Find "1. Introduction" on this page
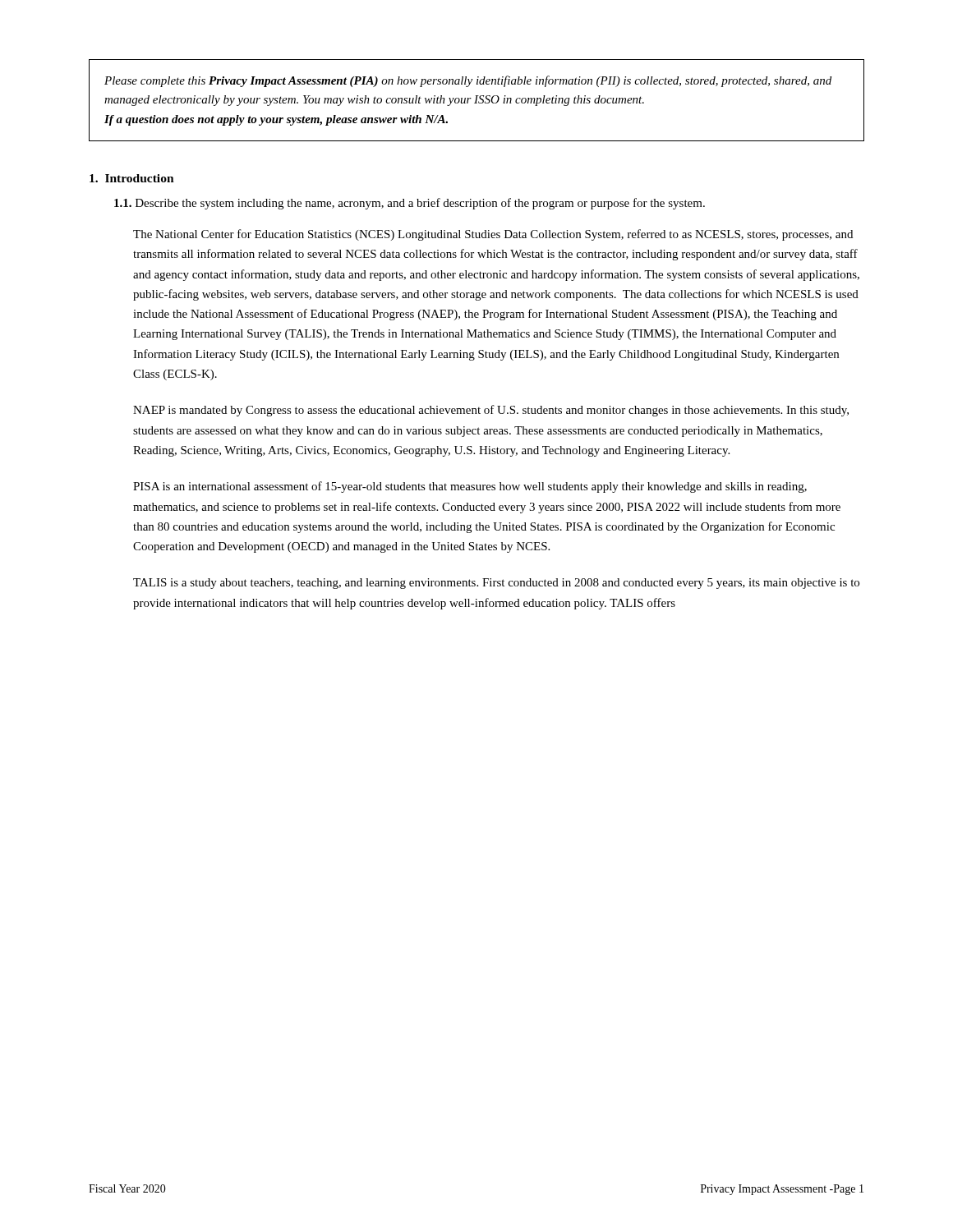953x1232 pixels. tap(131, 178)
